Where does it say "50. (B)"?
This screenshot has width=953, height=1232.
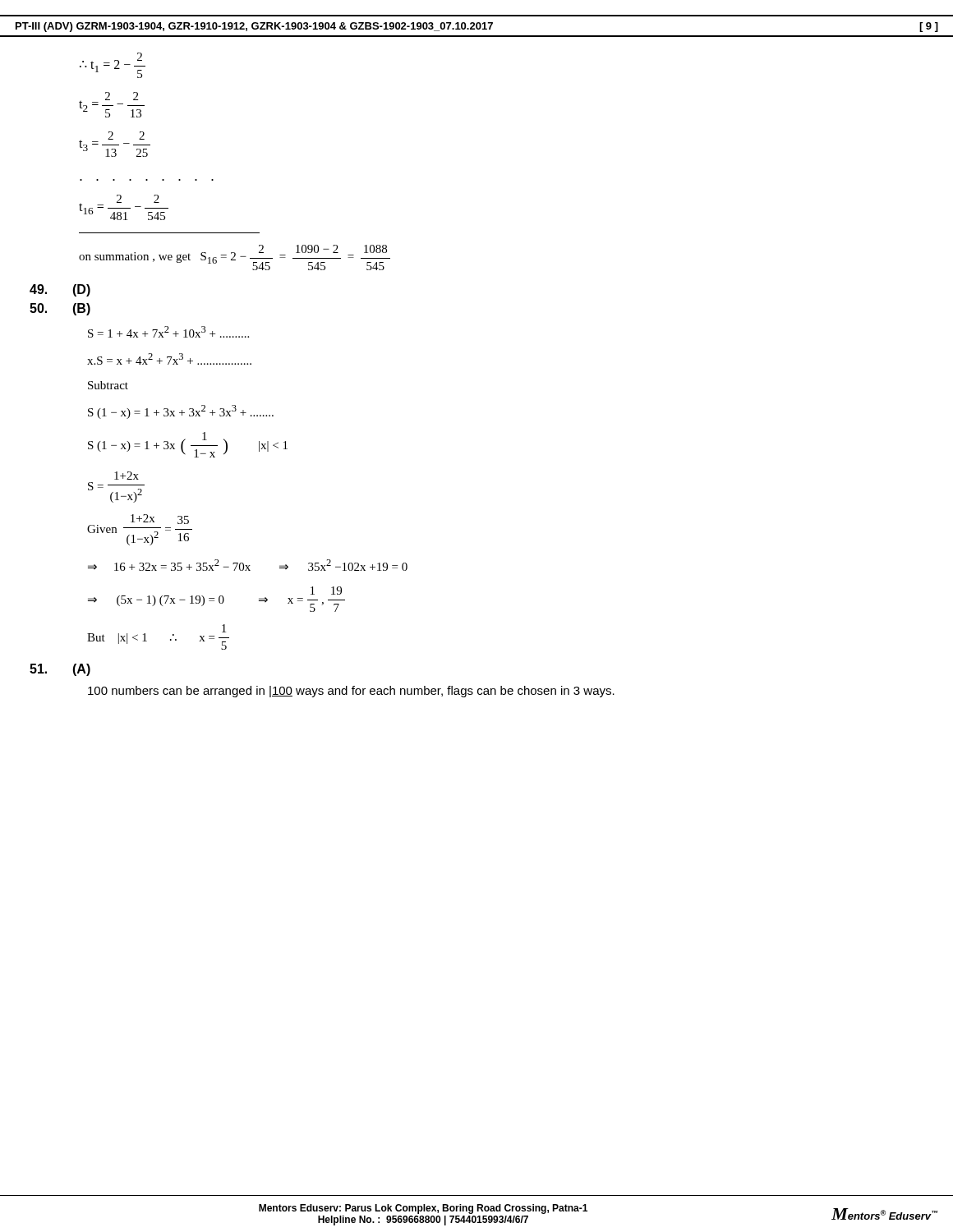pyautogui.click(x=81, y=308)
